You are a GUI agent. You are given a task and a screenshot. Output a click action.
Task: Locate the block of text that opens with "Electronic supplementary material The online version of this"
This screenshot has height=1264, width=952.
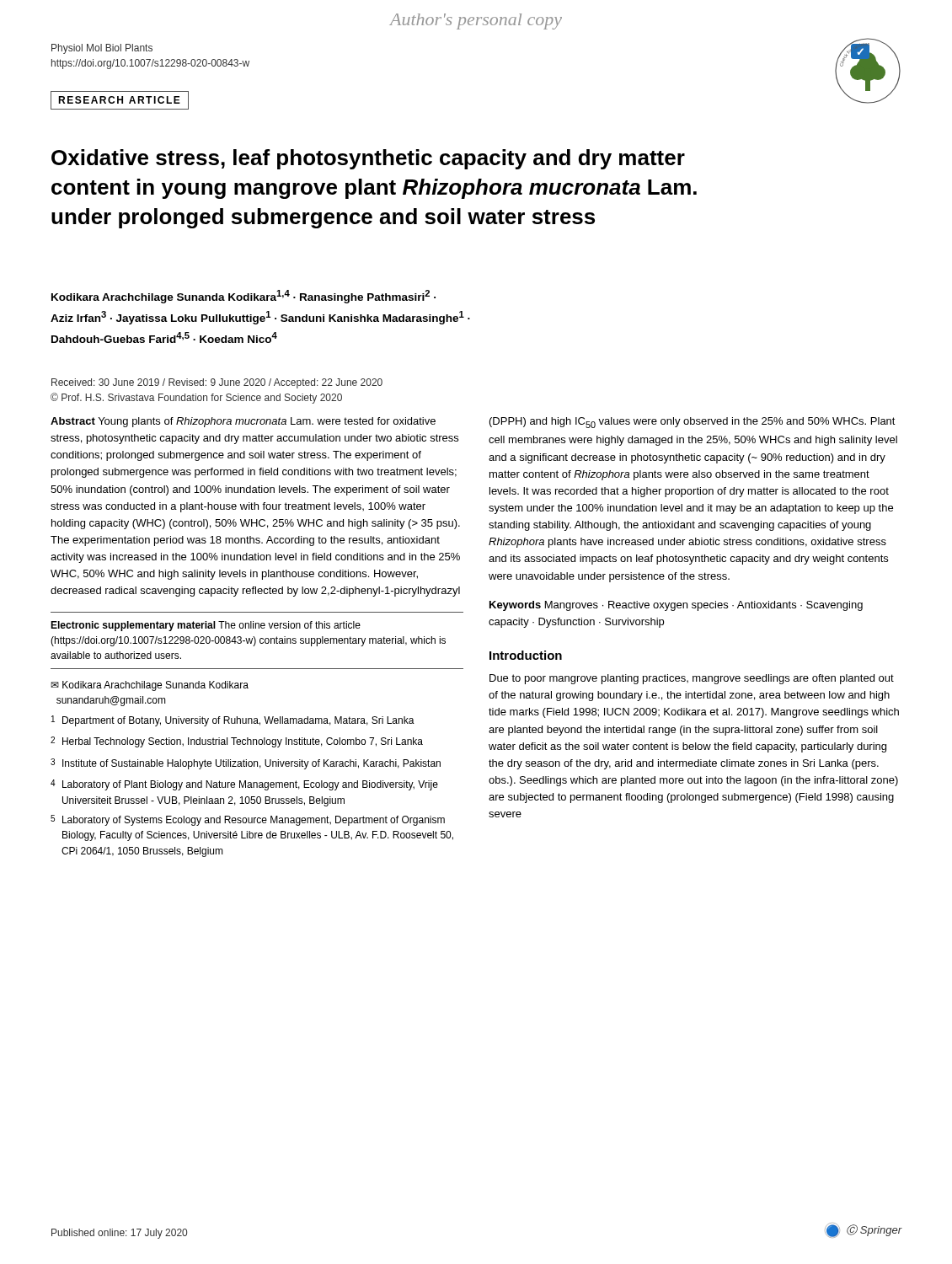[248, 640]
